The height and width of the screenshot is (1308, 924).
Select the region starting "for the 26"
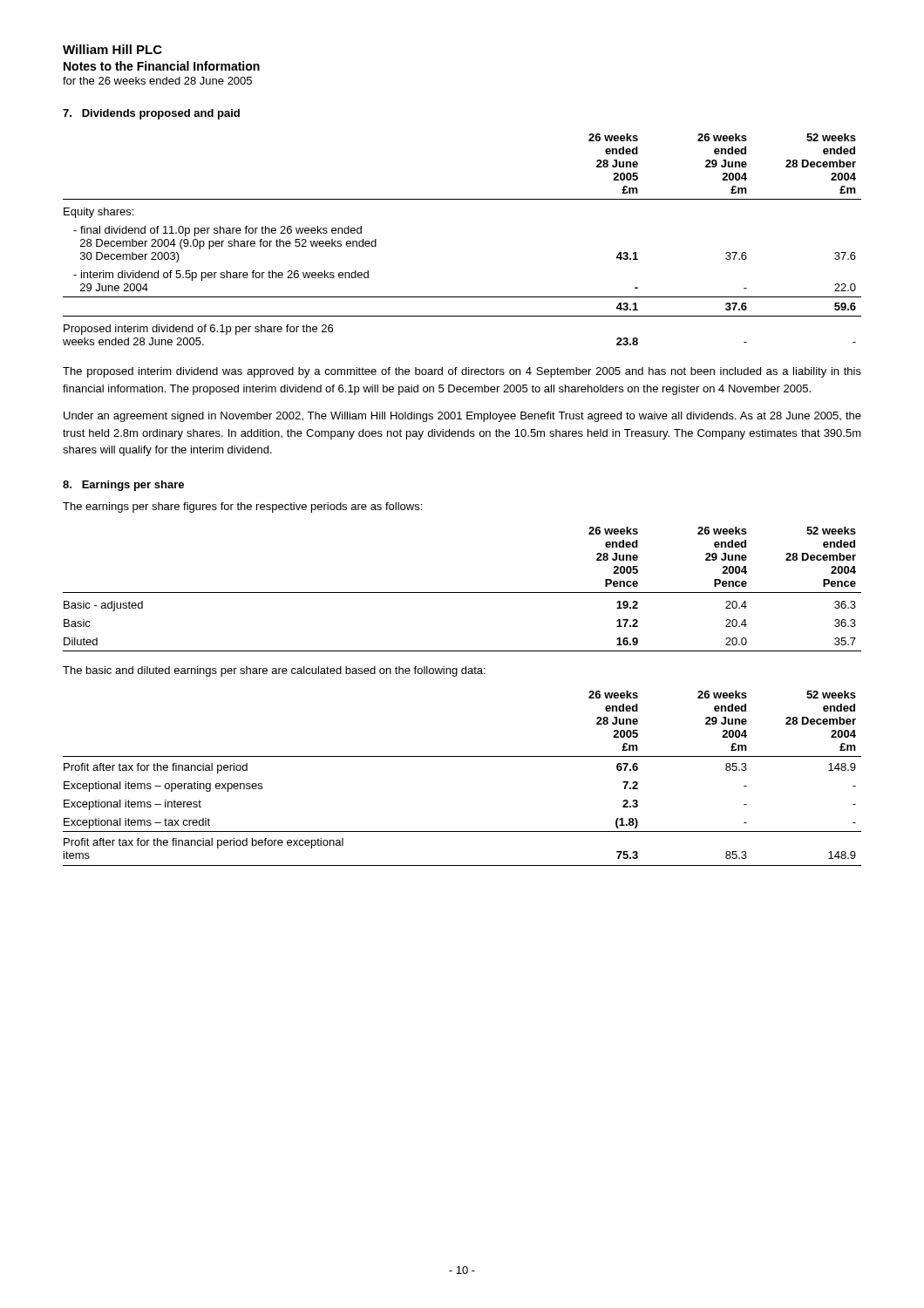pyautogui.click(x=158, y=81)
